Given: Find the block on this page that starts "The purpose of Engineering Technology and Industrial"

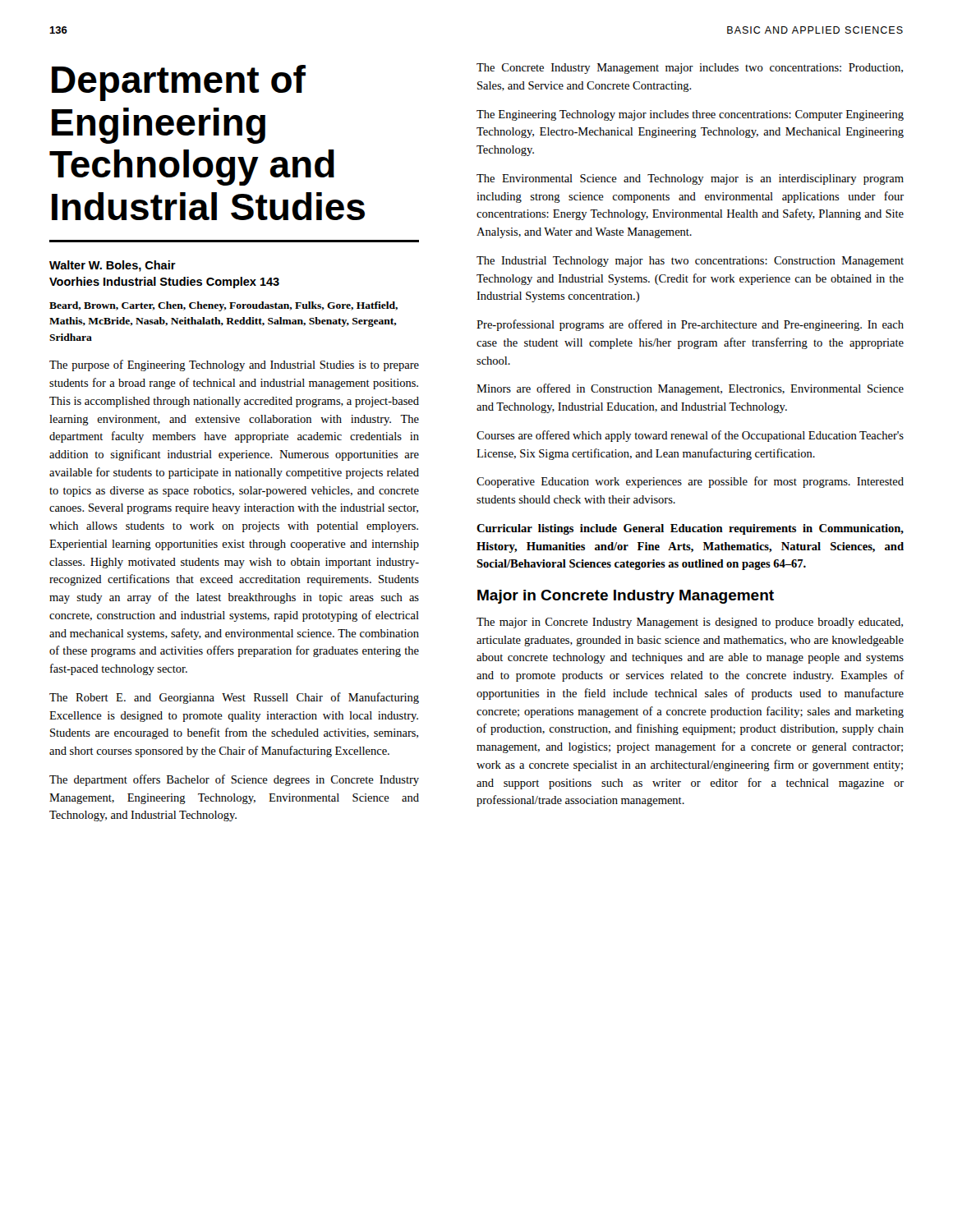Looking at the screenshot, I should (x=234, y=517).
